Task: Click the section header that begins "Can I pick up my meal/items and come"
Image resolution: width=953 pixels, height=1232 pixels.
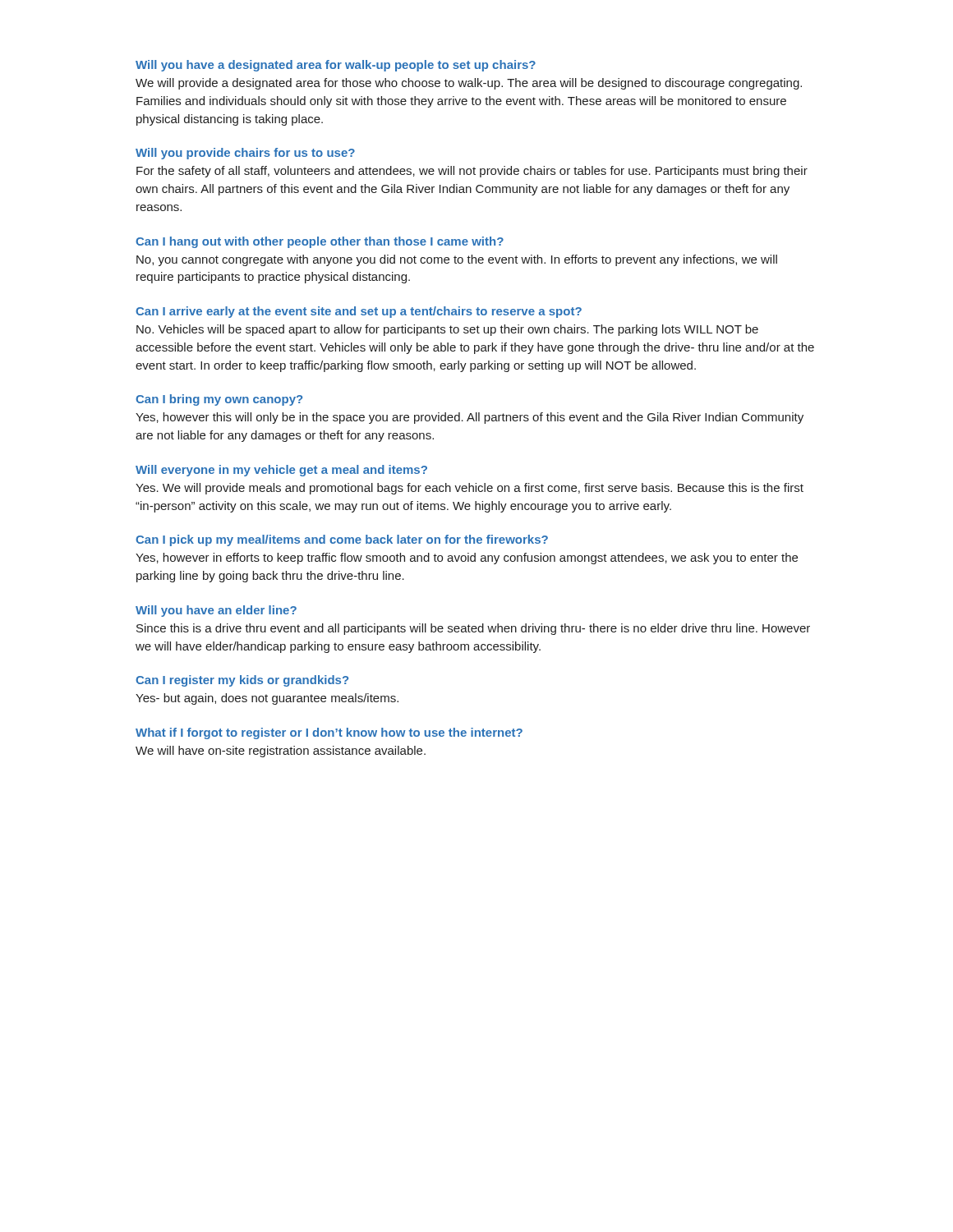Action: coord(342,539)
